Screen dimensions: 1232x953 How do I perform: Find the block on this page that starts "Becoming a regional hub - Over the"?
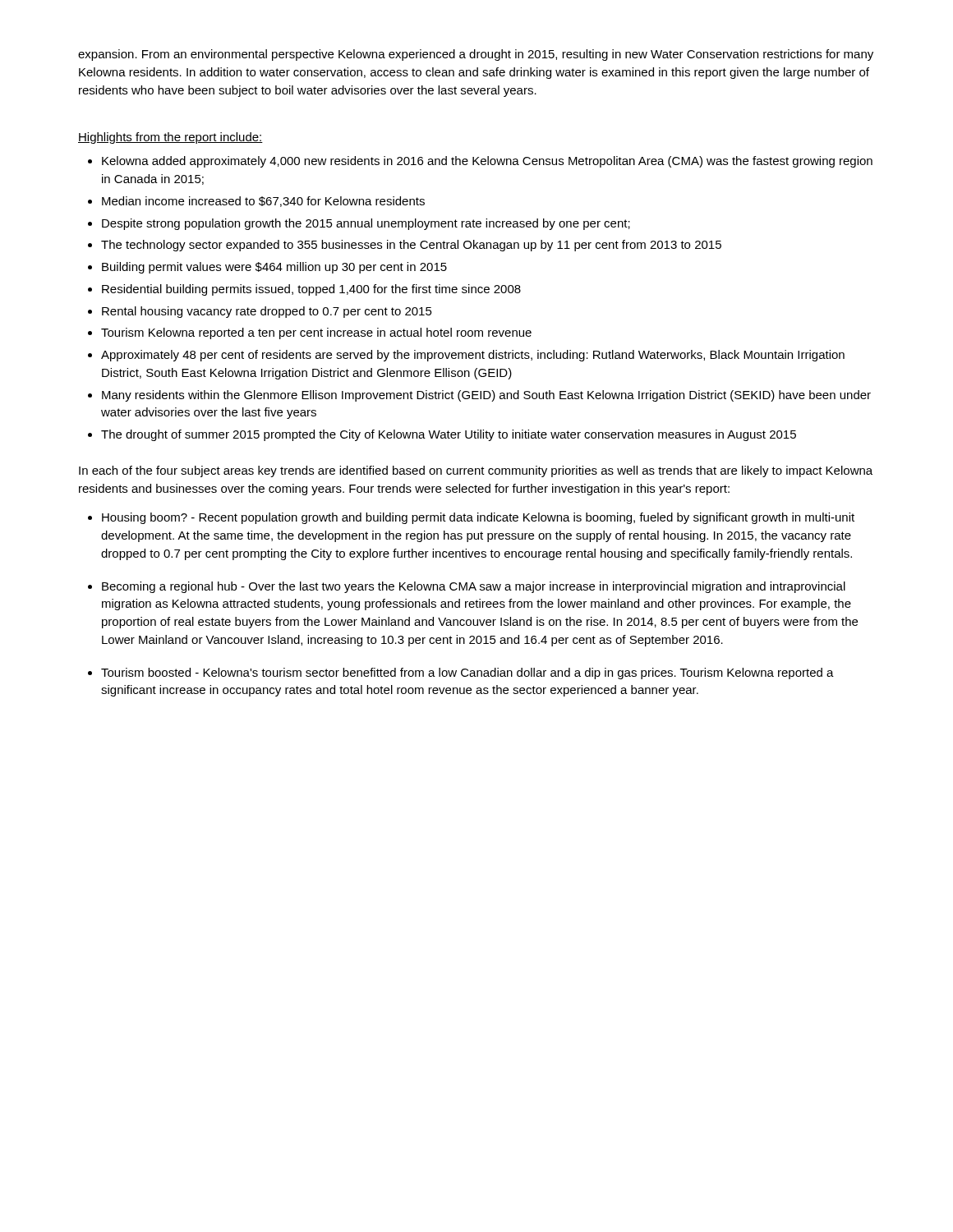tap(480, 612)
